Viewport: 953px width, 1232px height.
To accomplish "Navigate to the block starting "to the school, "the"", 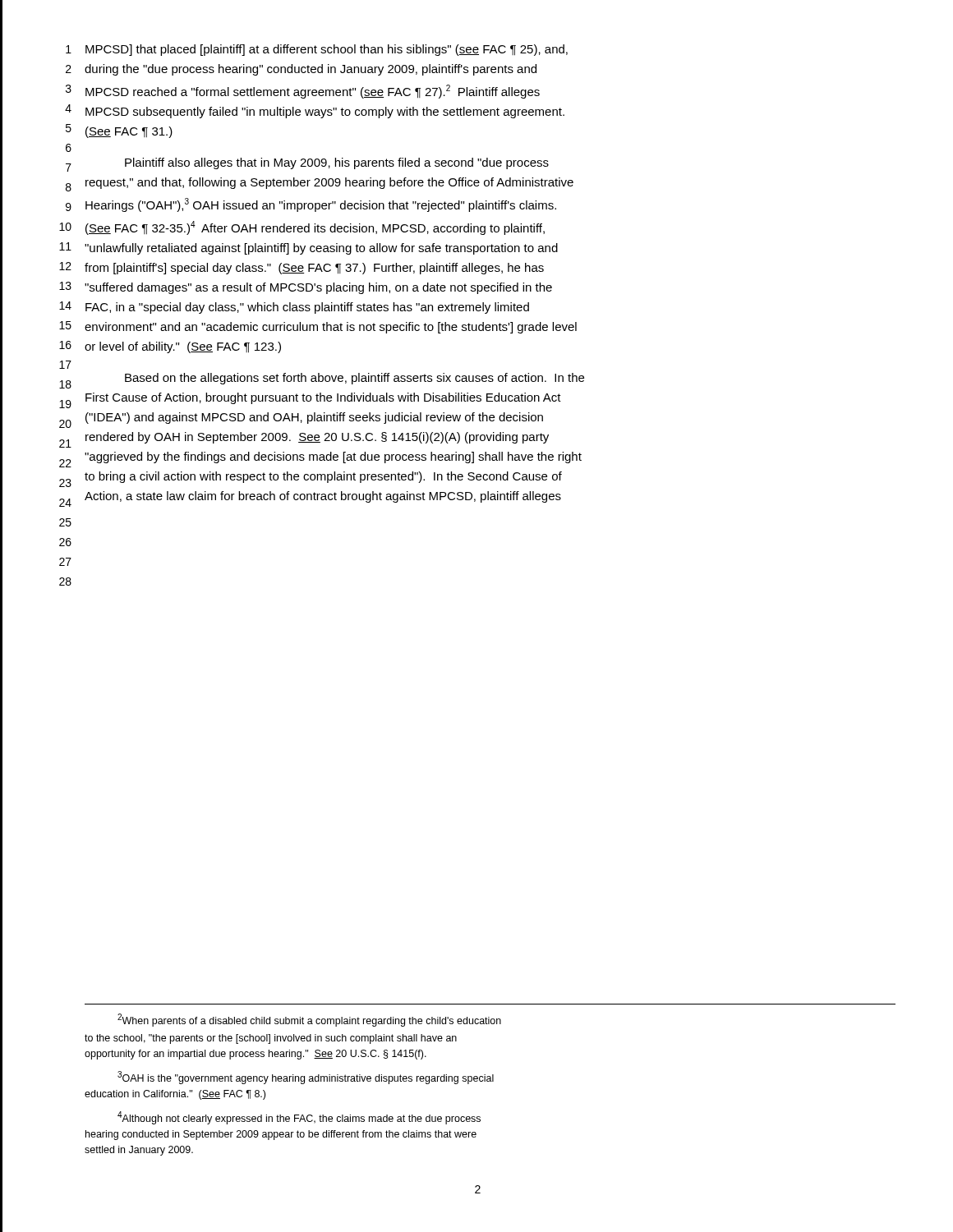I will tap(271, 1038).
